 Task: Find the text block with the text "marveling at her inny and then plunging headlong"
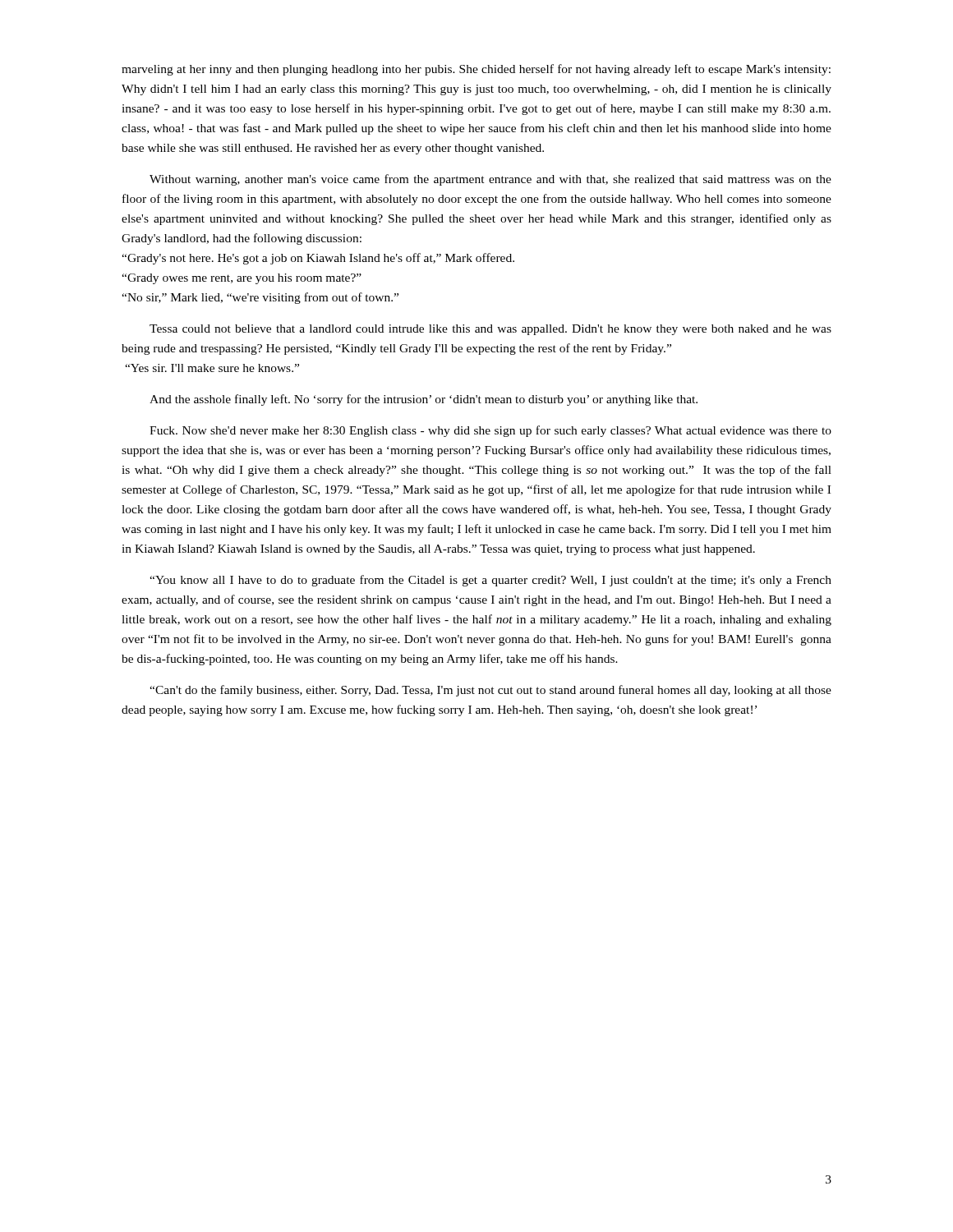coord(476,108)
